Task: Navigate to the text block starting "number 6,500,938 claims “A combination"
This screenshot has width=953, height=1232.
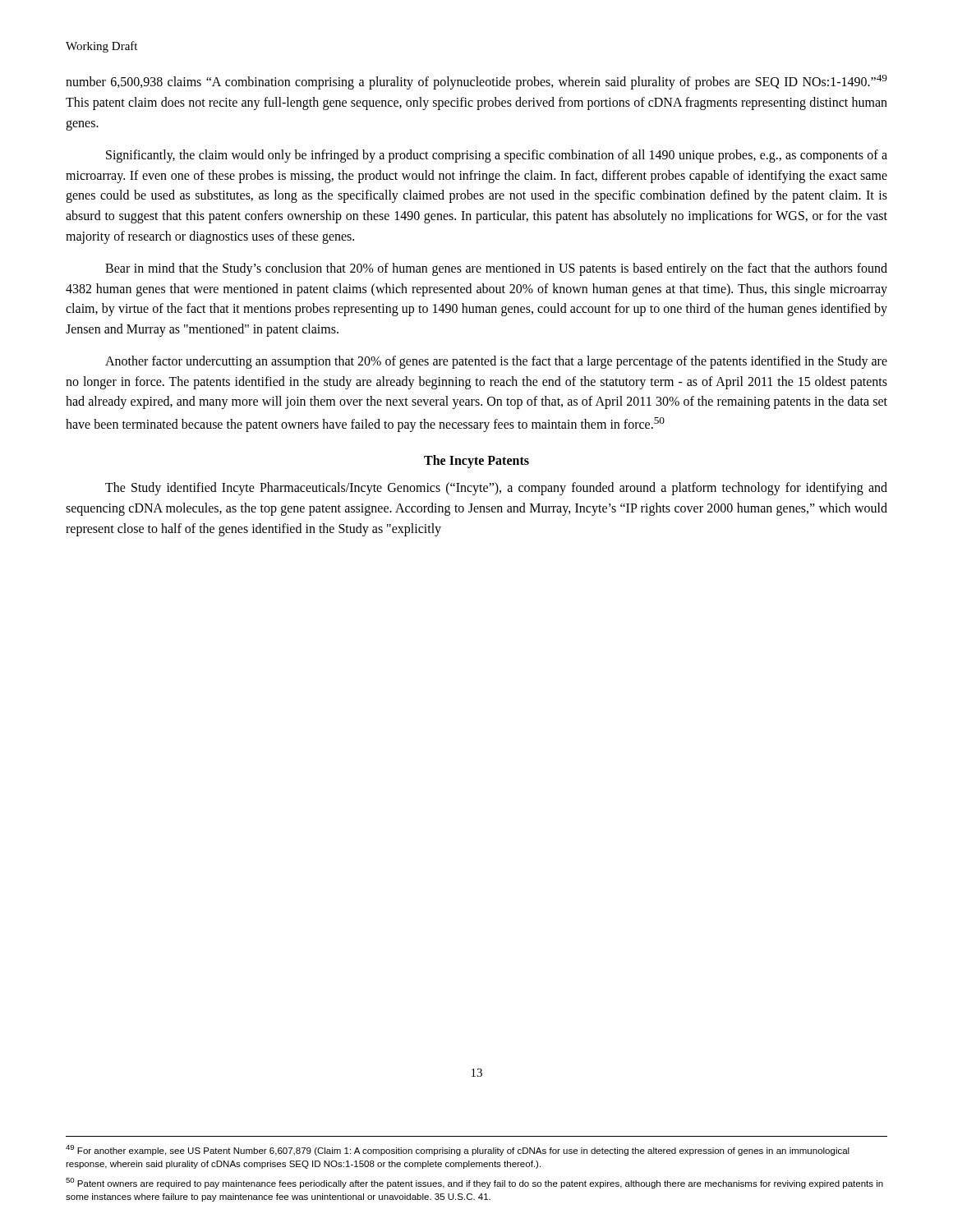Action: [x=476, y=102]
